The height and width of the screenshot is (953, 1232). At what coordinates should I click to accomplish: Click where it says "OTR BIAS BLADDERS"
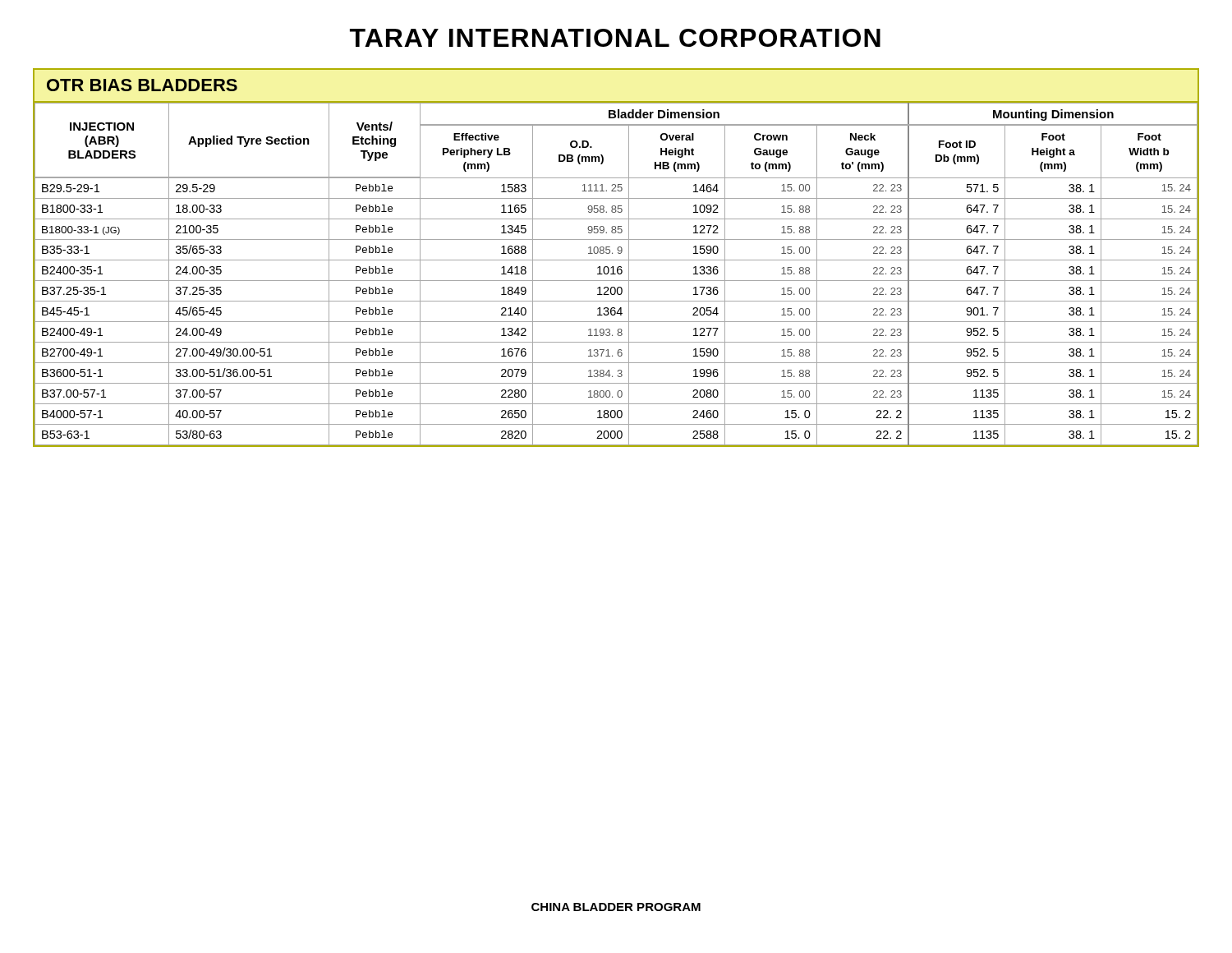[142, 85]
